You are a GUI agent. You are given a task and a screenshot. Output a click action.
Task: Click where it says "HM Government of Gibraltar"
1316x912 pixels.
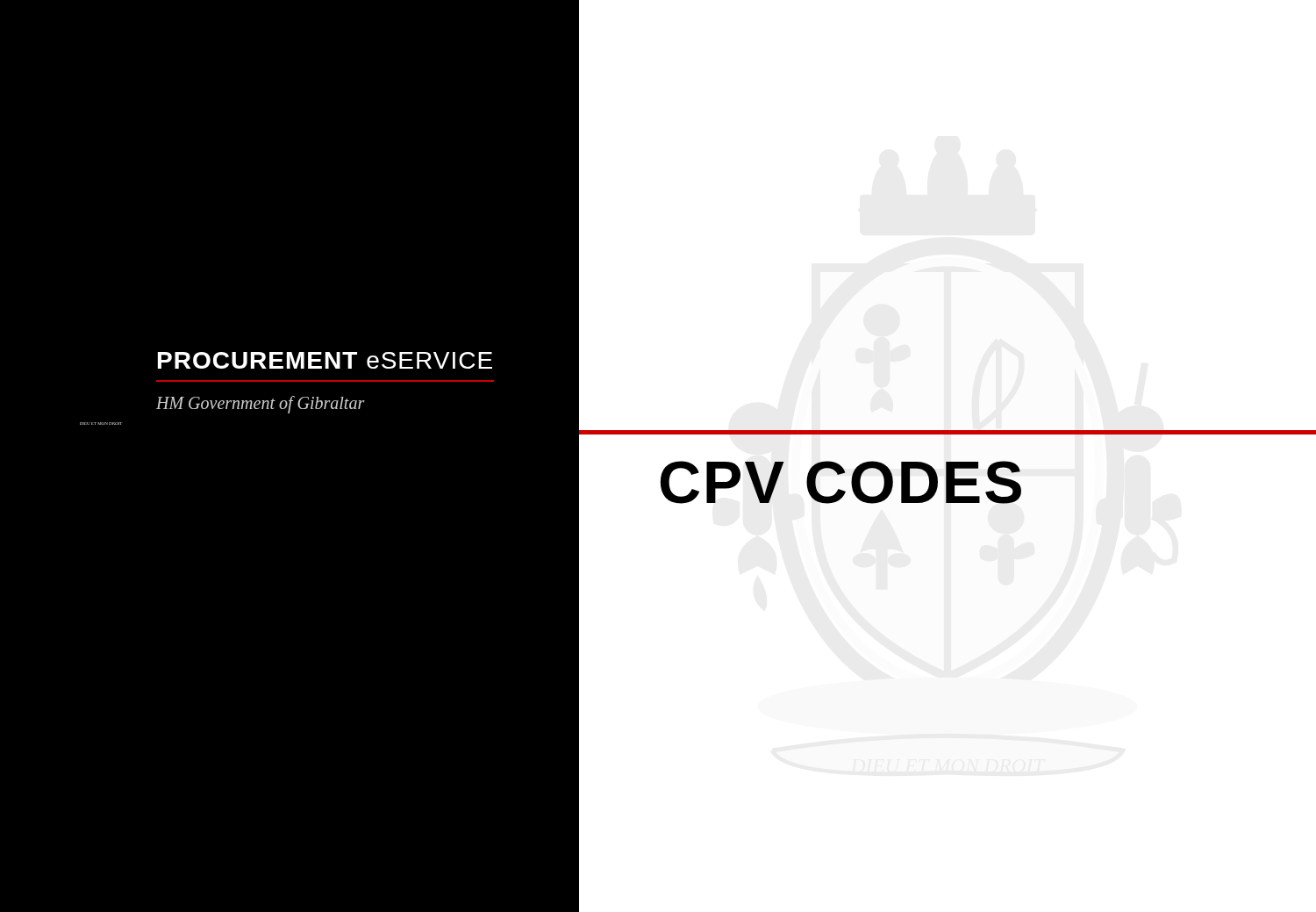point(260,403)
